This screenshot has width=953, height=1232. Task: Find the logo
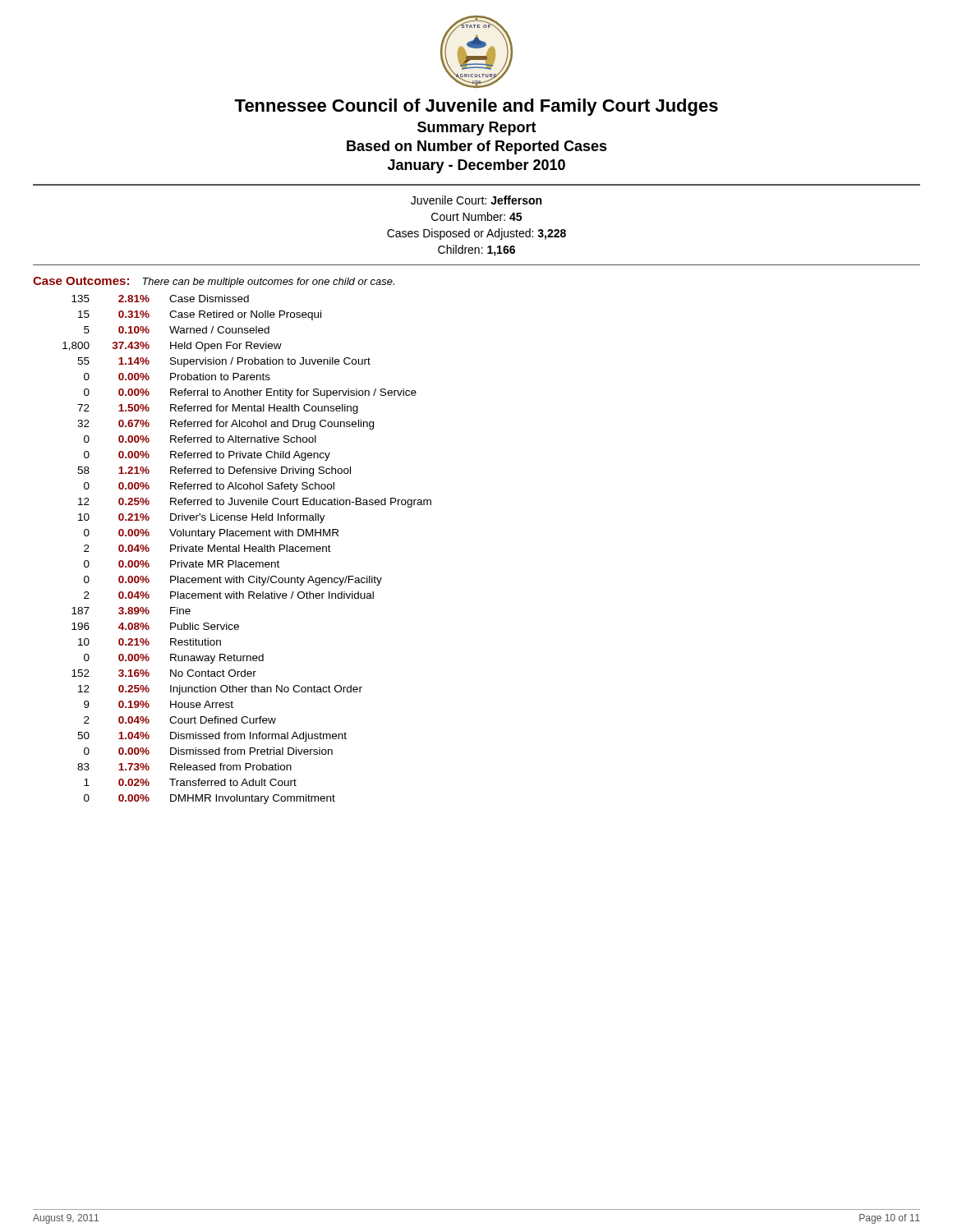pyautogui.click(x=476, y=46)
